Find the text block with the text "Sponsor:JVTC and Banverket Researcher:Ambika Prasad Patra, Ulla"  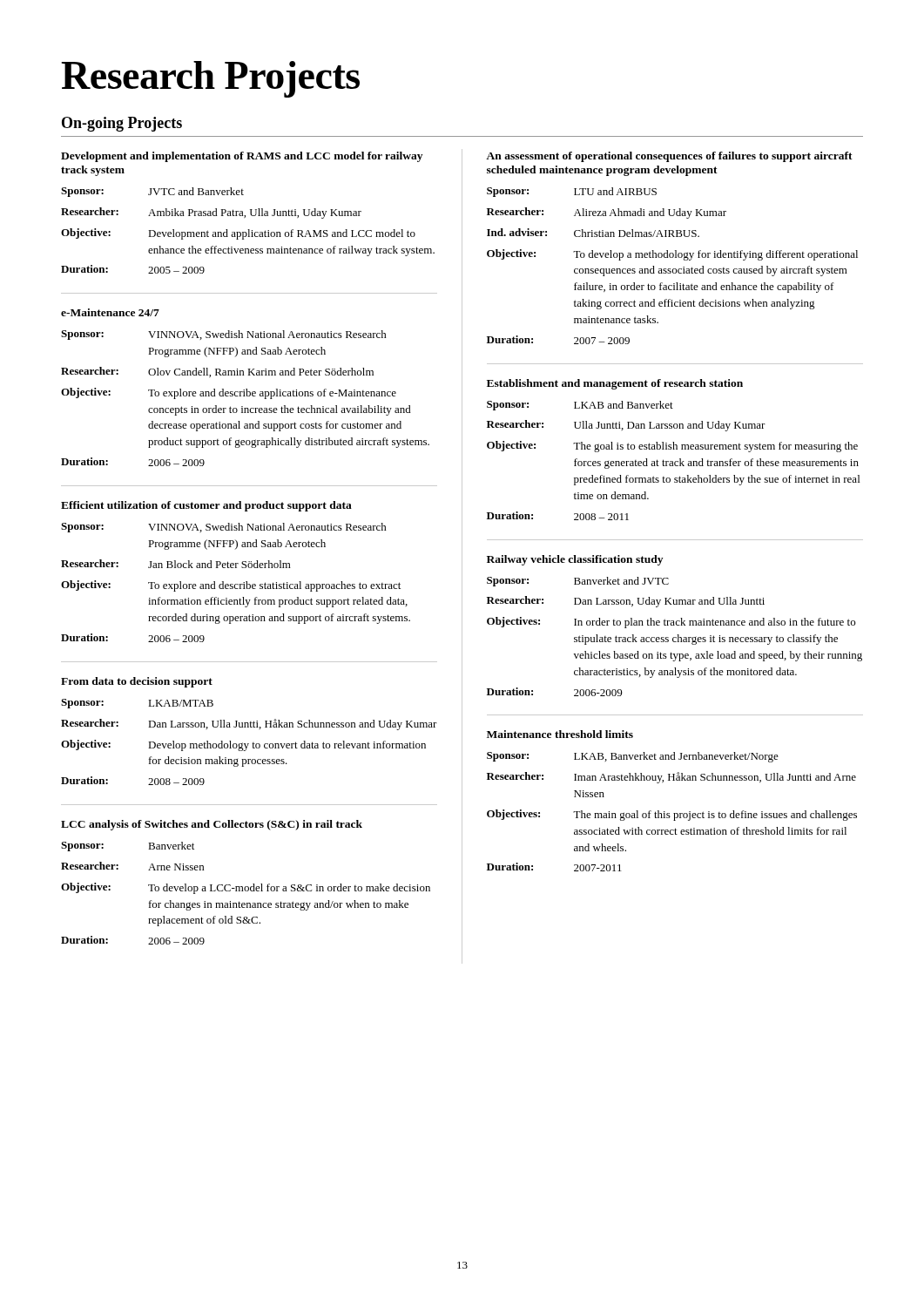[249, 231]
